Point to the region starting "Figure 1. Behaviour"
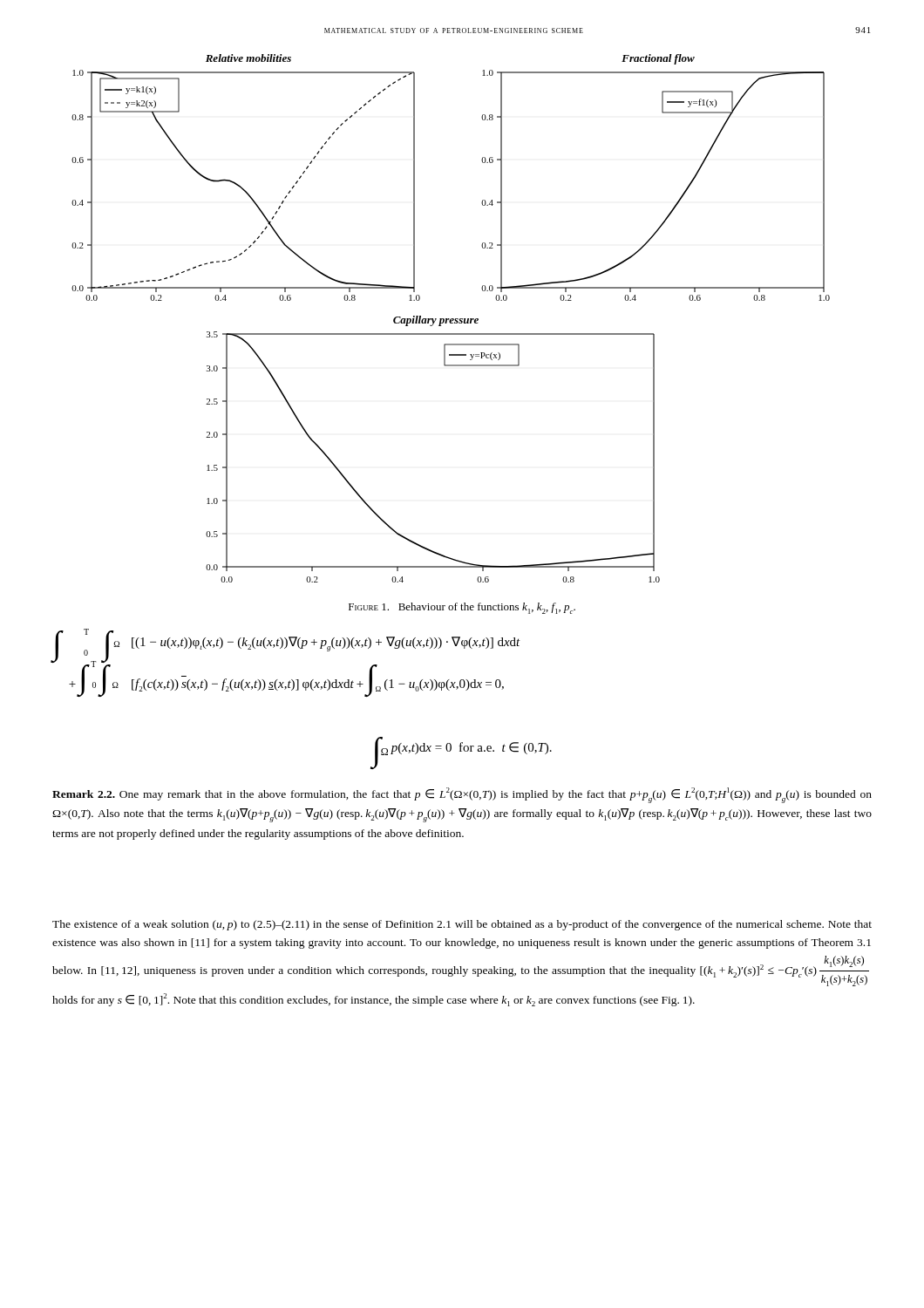The image size is (924, 1308). 462,608
